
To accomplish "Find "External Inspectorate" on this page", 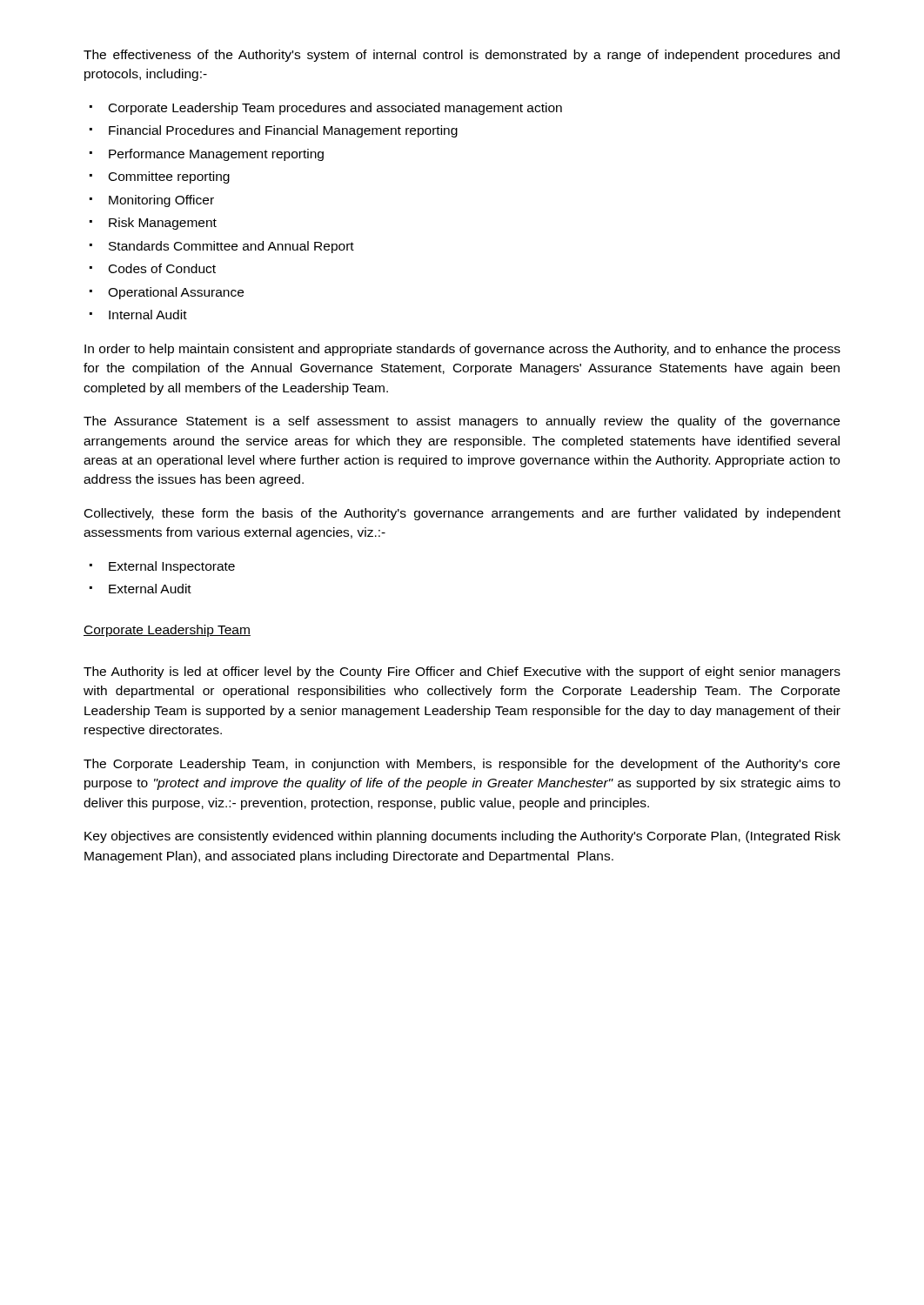I will pos(172,566).
